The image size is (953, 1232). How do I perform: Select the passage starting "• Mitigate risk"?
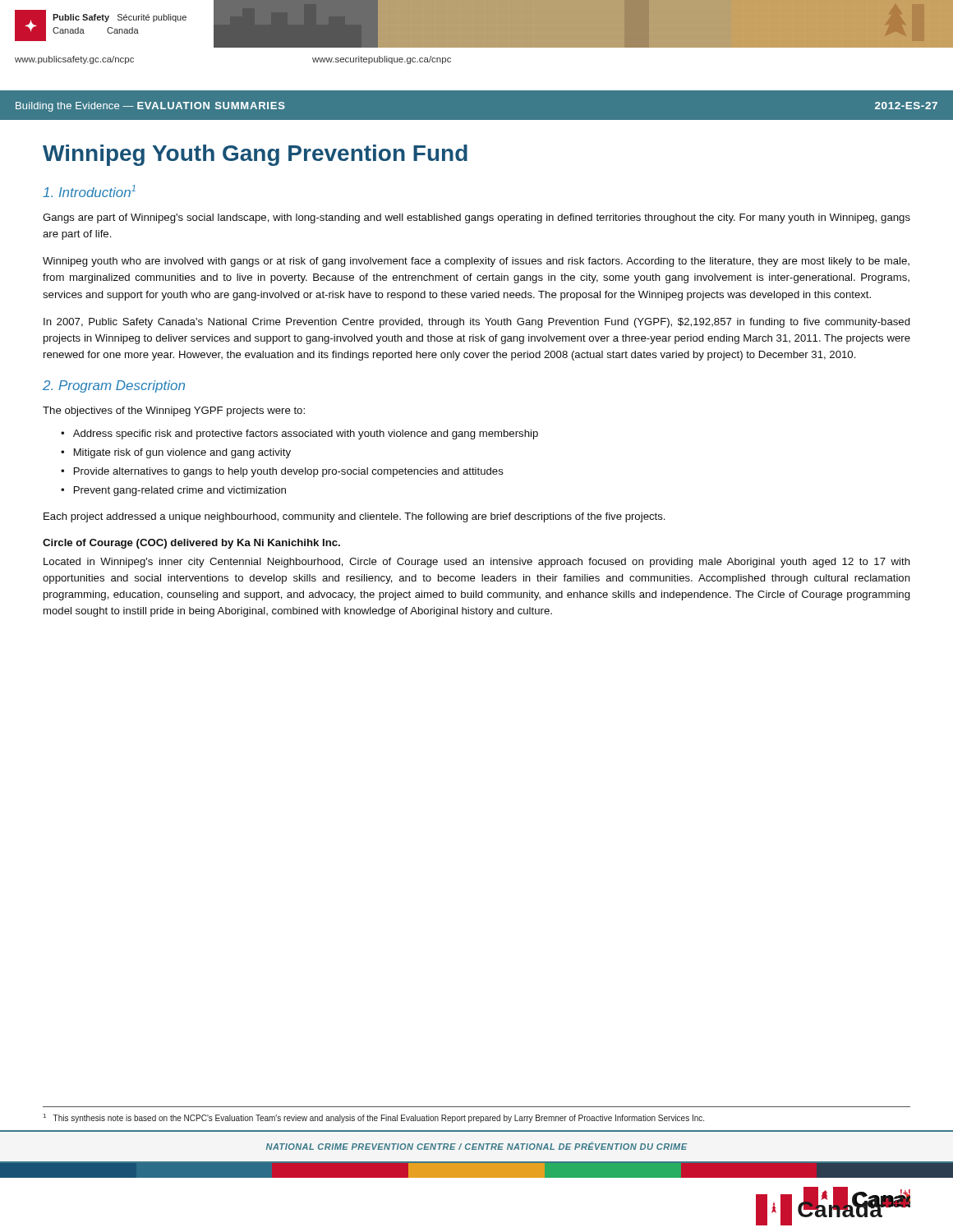click(x=176, y=453)
